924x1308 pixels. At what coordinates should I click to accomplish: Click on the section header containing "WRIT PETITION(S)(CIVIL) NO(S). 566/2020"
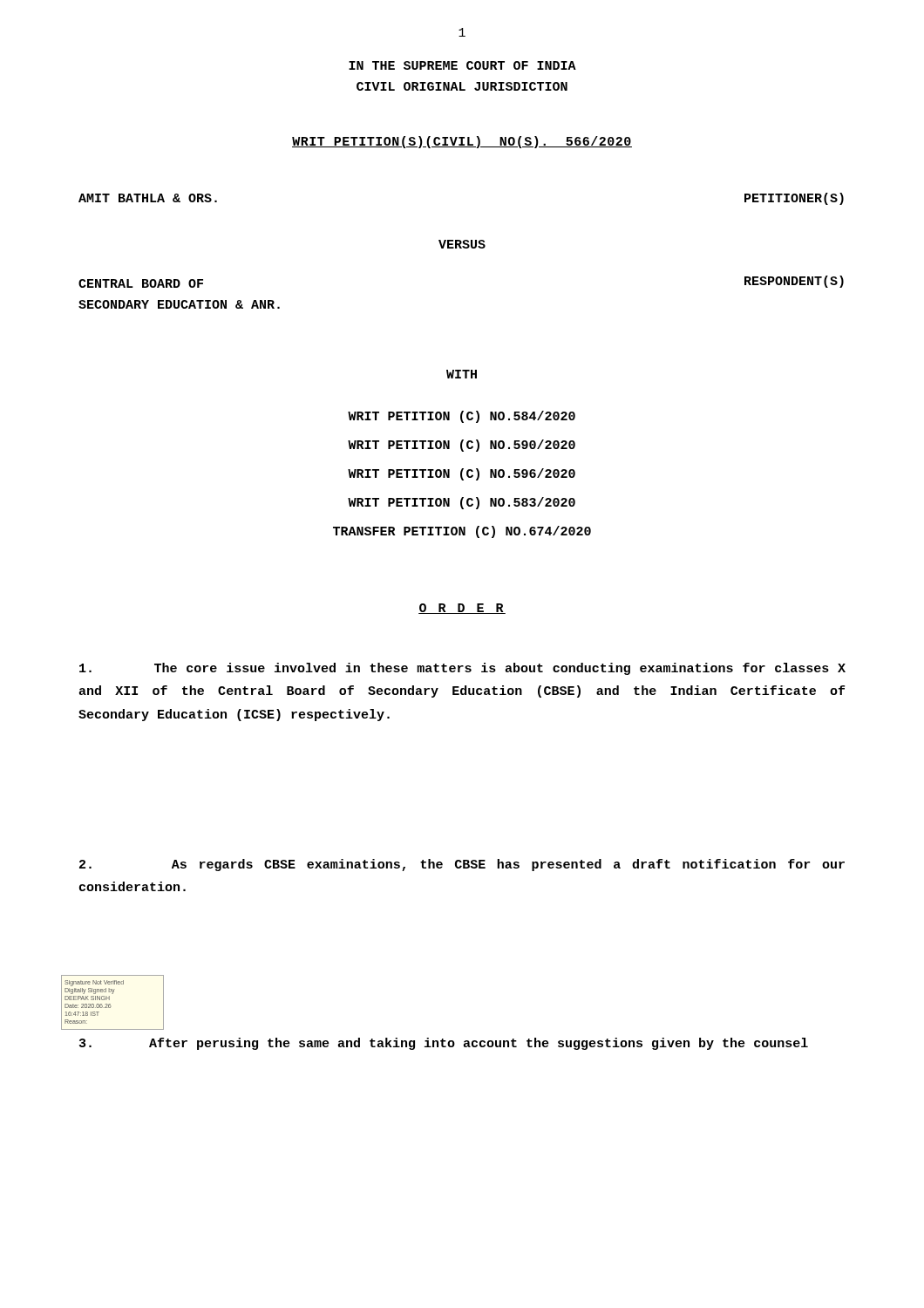pos(462,143)
